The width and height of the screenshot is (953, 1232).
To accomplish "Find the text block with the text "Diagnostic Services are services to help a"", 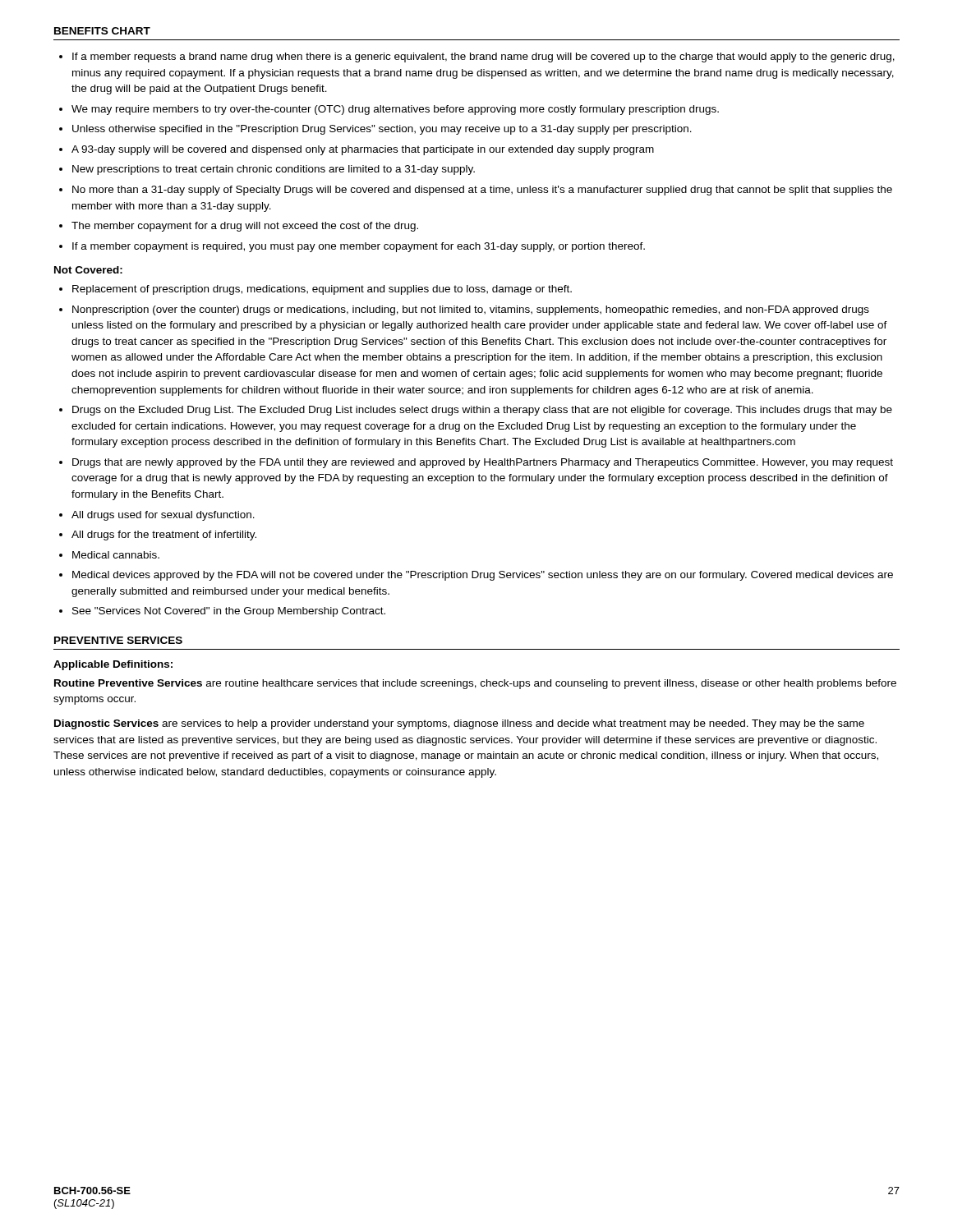I will click(x=466, y=747).
